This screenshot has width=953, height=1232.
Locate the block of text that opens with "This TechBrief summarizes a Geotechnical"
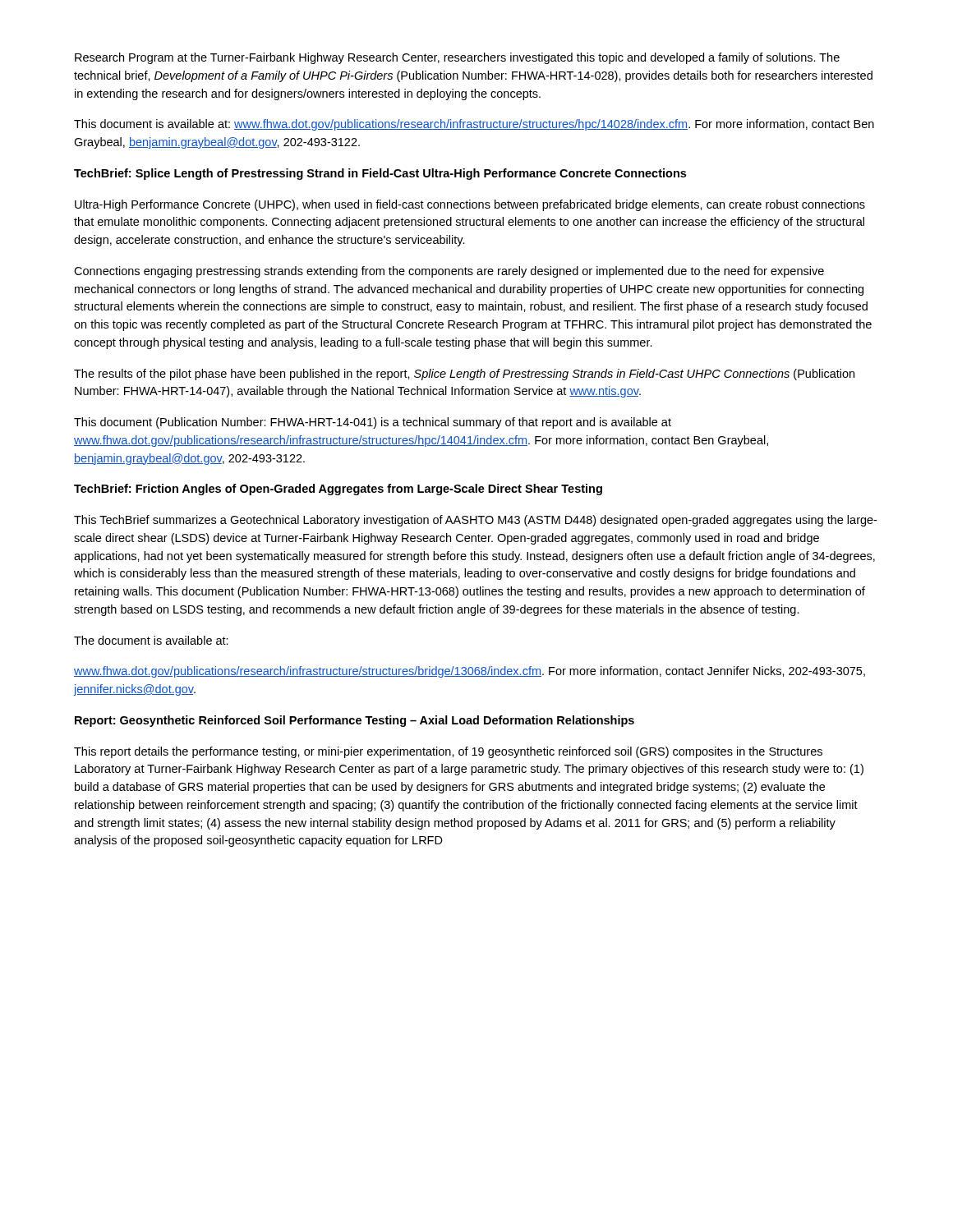point(476,565)
